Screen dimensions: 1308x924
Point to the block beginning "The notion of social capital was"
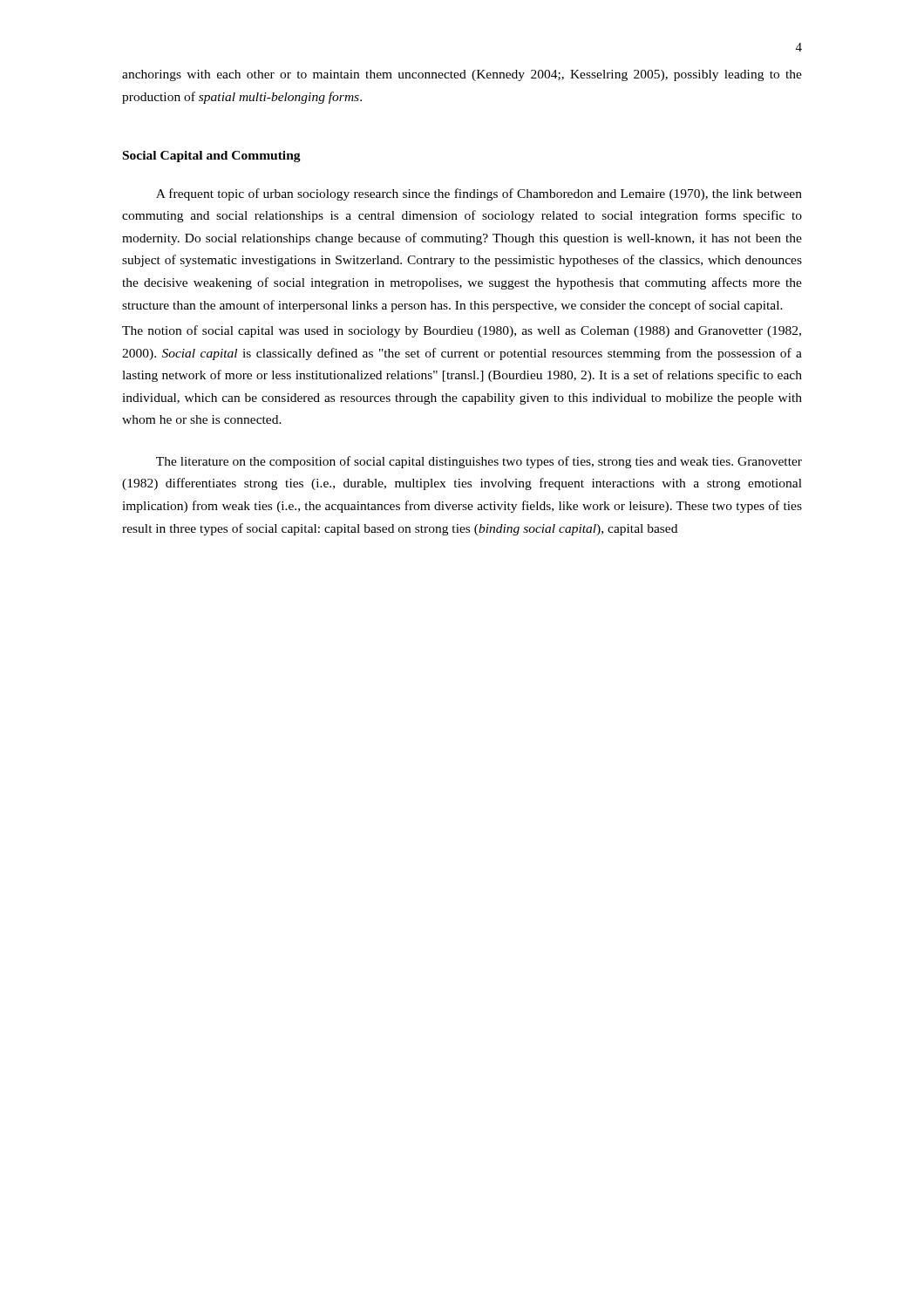pos(462,375)
